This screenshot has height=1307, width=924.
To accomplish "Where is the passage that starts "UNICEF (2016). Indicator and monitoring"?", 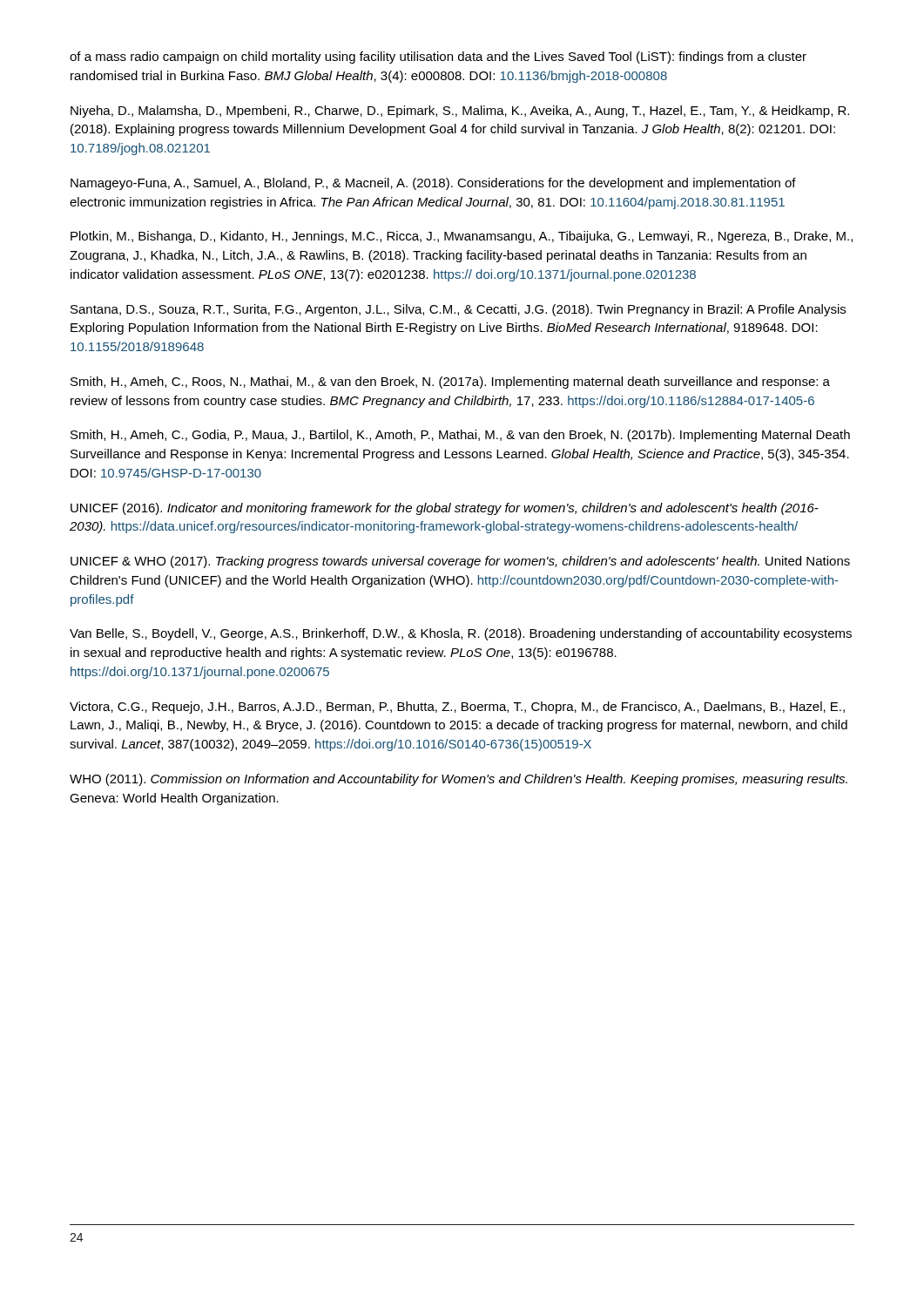I will [444, 517].
